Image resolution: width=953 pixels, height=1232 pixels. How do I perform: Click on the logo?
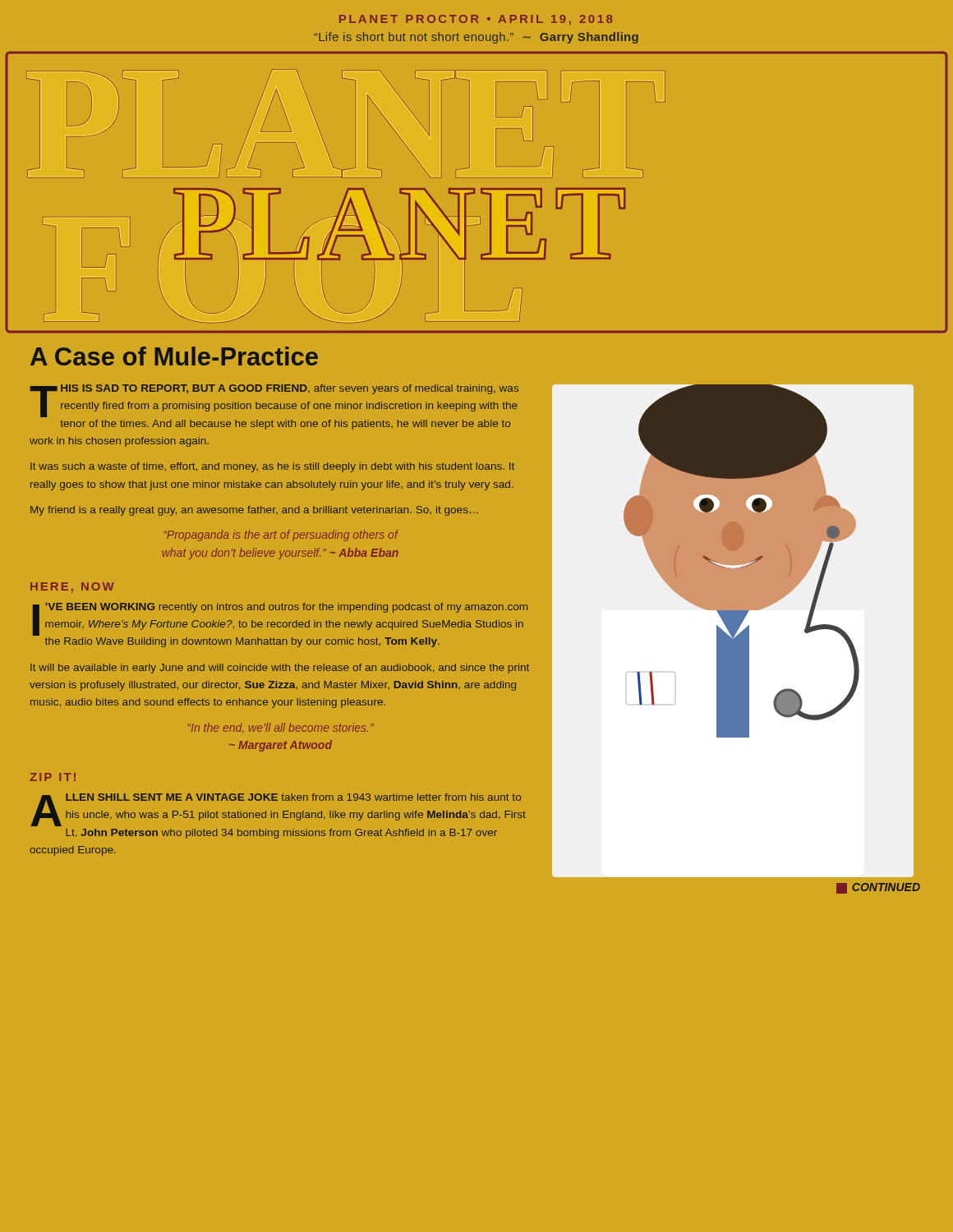(476, 193)
